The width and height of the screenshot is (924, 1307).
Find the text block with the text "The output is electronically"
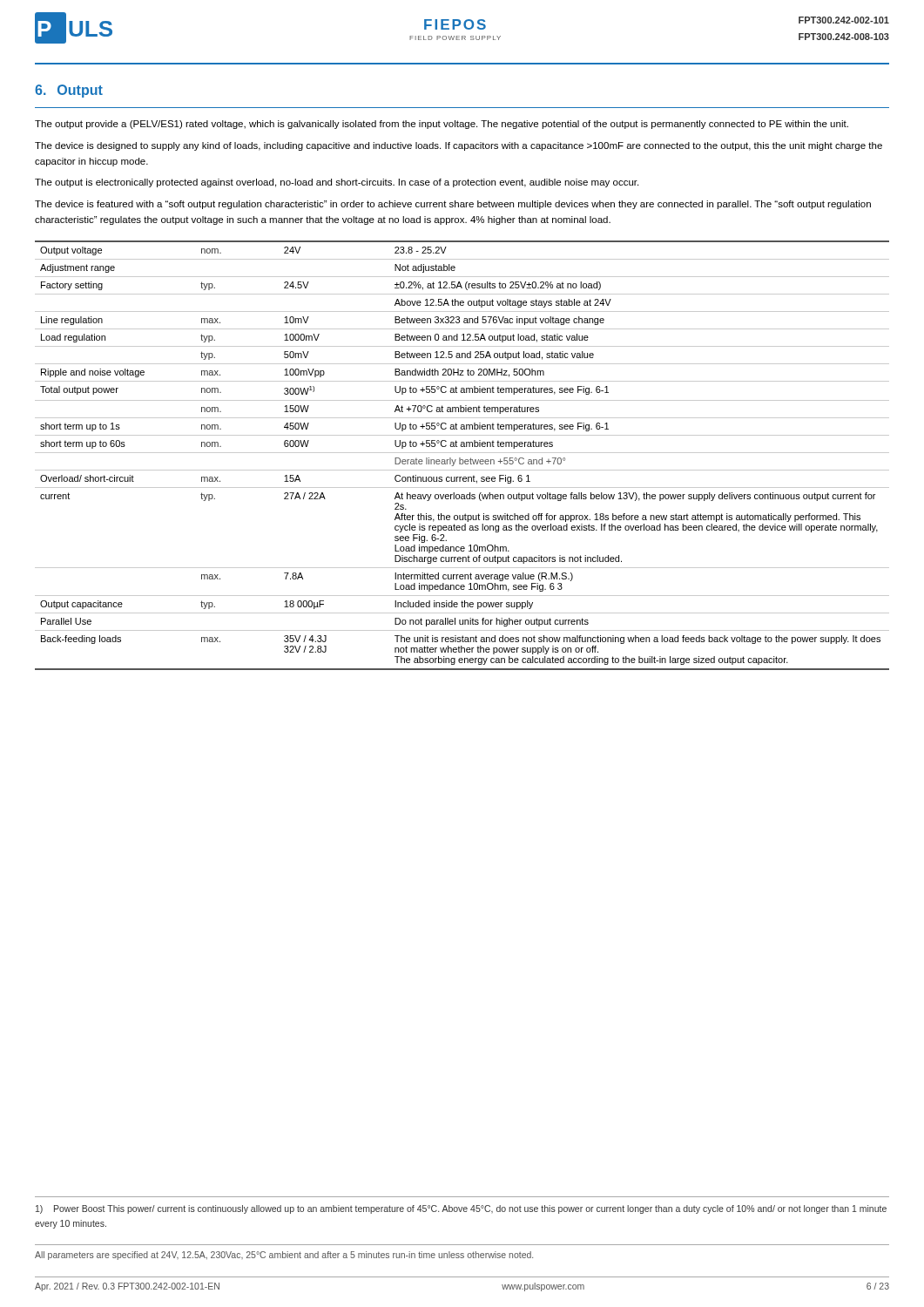337,182
